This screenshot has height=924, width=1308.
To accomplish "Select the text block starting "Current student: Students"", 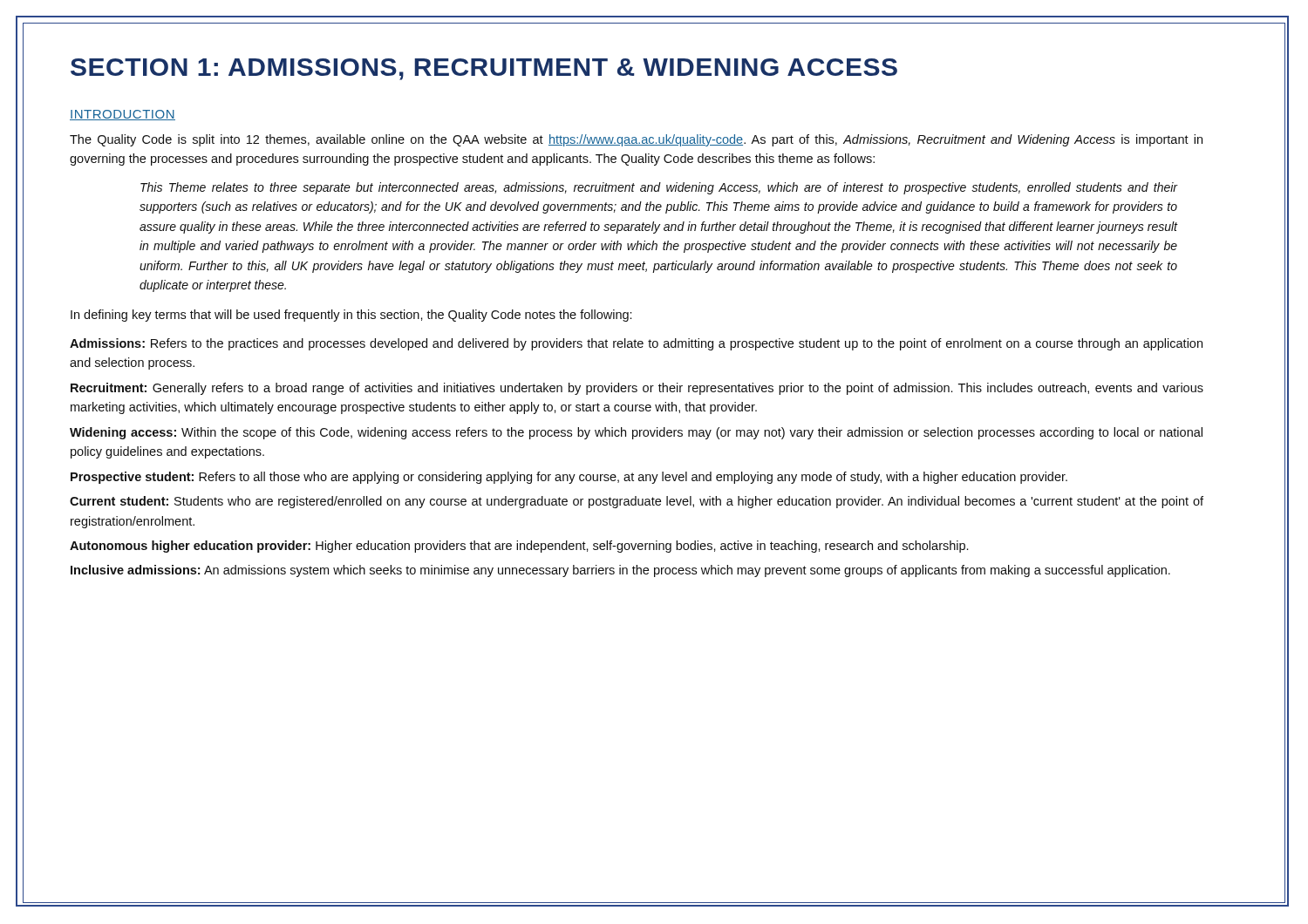I will tap(637, 511).
